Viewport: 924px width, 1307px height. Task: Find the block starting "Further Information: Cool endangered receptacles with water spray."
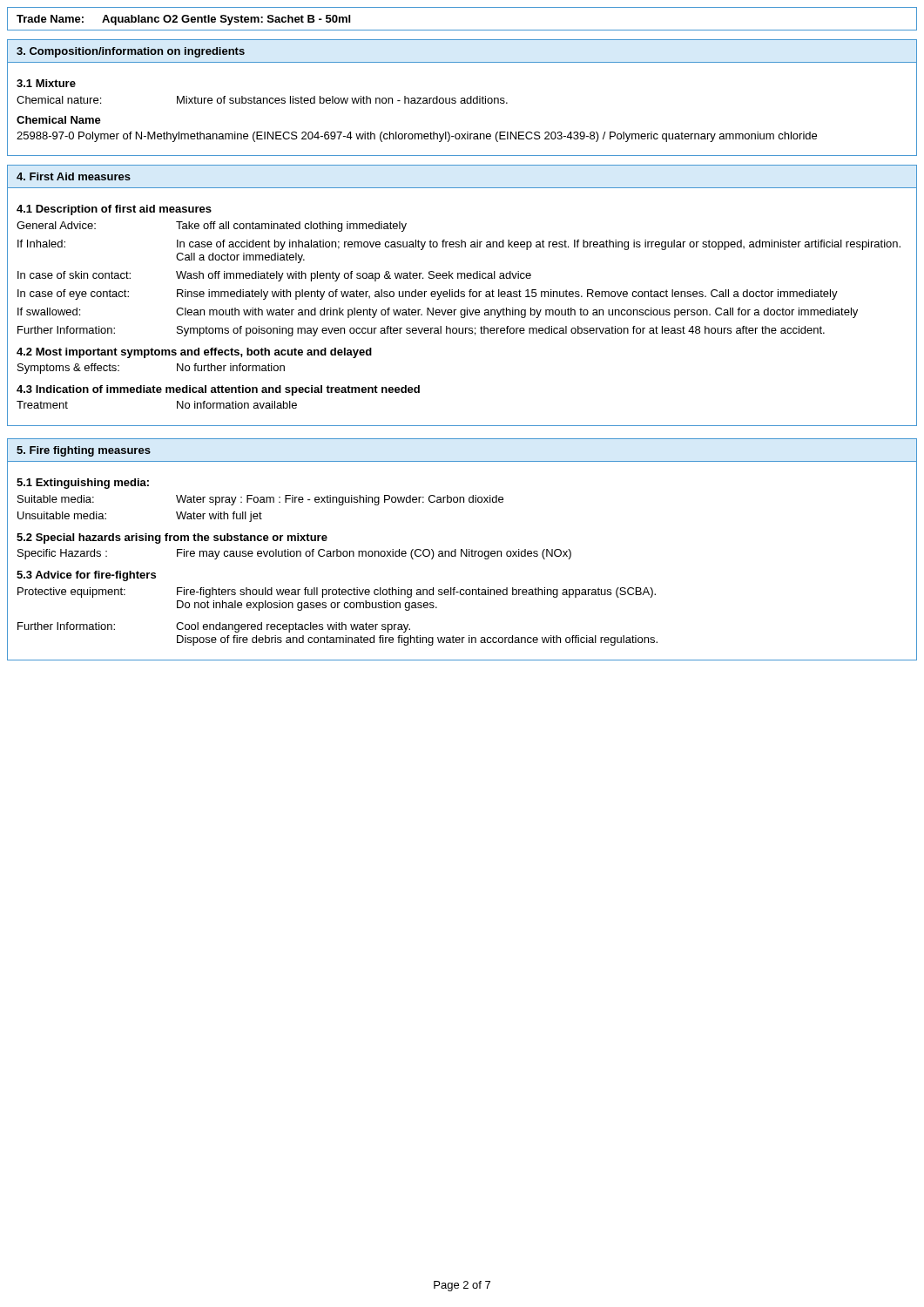tap(462, 632)
